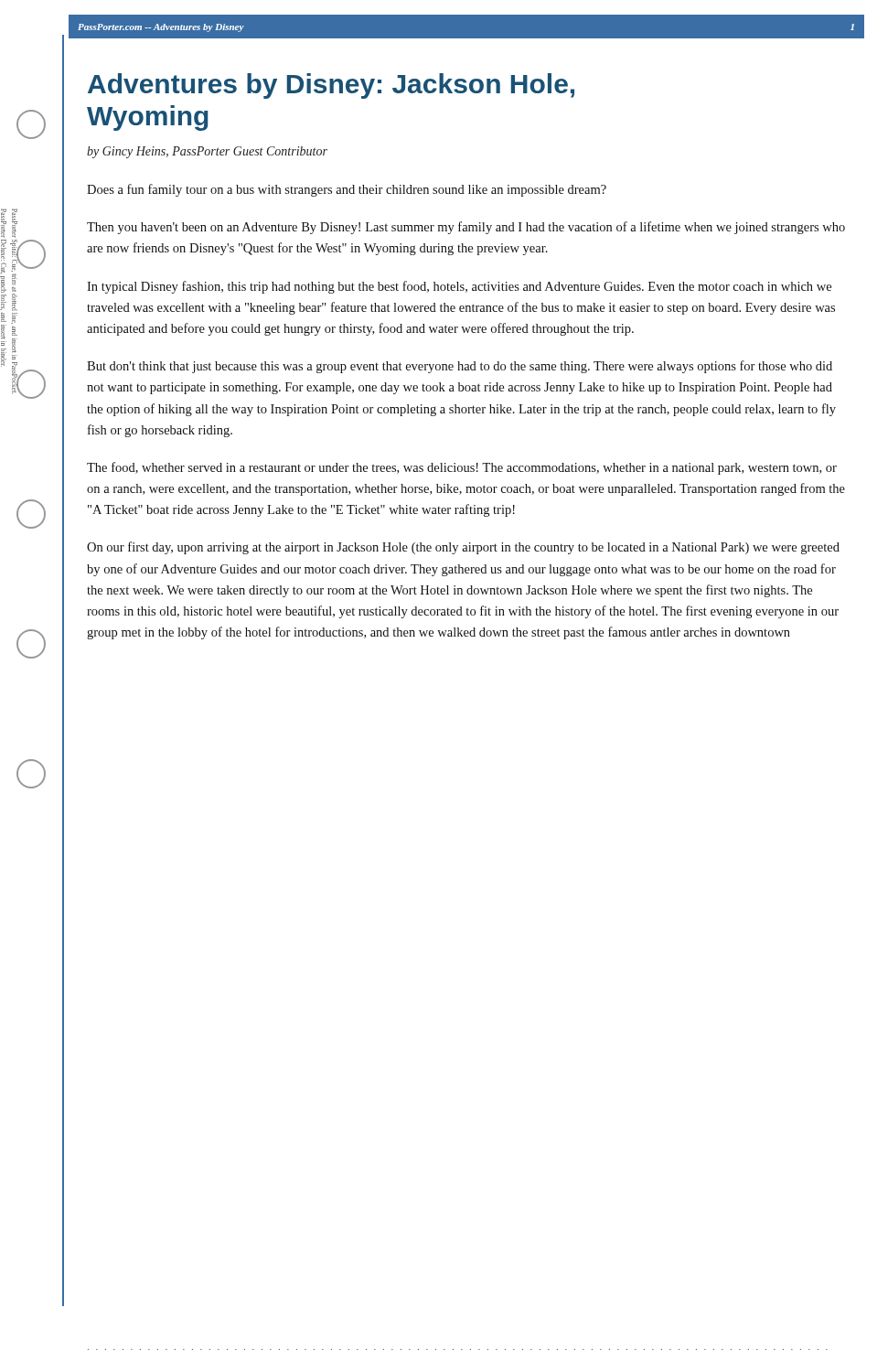Click on the text starting "But don't think that just because this was"
Image resolution: width=888 pixels, height=1372 pixels.
466,398
